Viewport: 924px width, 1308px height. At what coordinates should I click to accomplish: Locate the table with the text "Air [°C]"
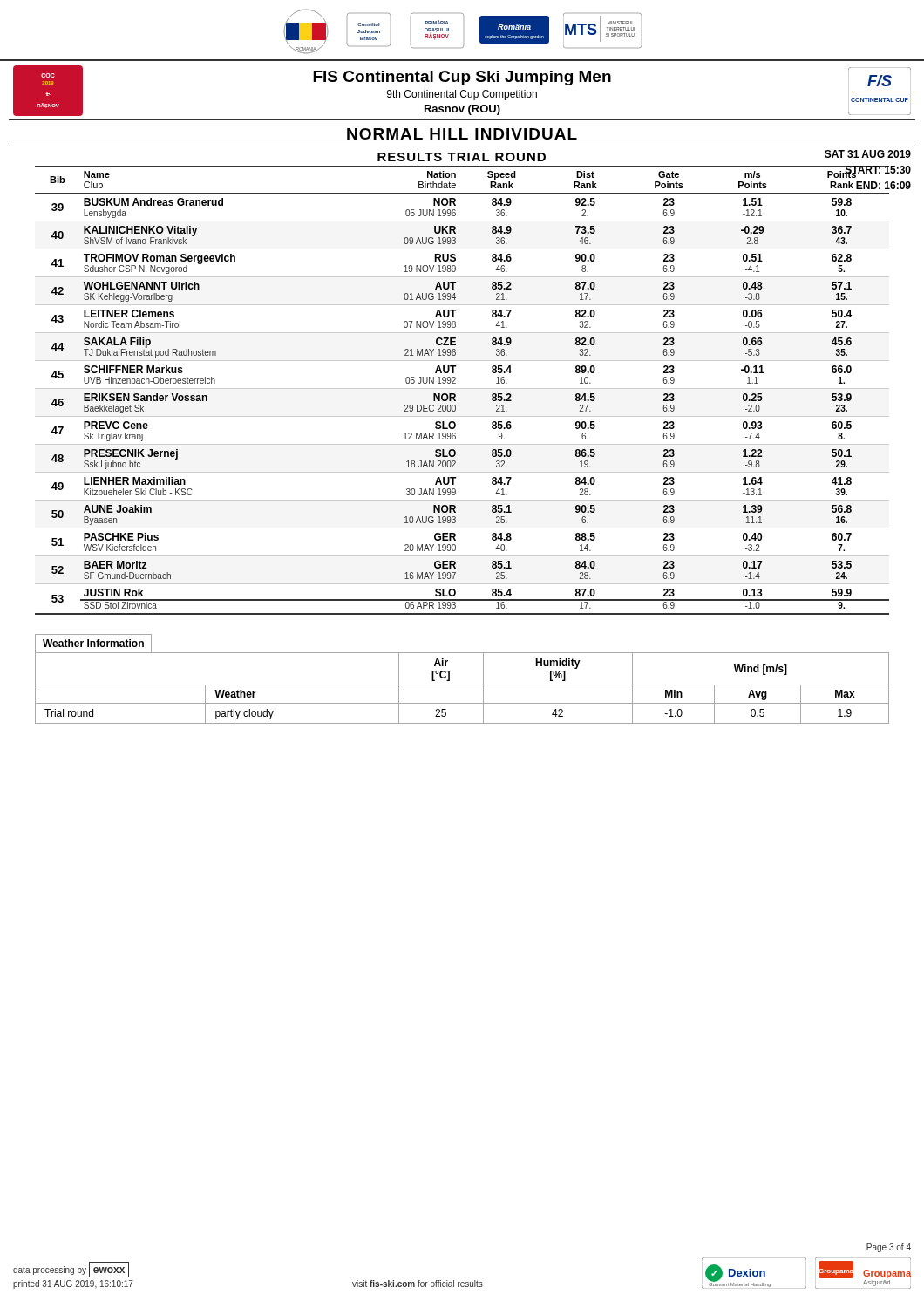tap(462, 679)
